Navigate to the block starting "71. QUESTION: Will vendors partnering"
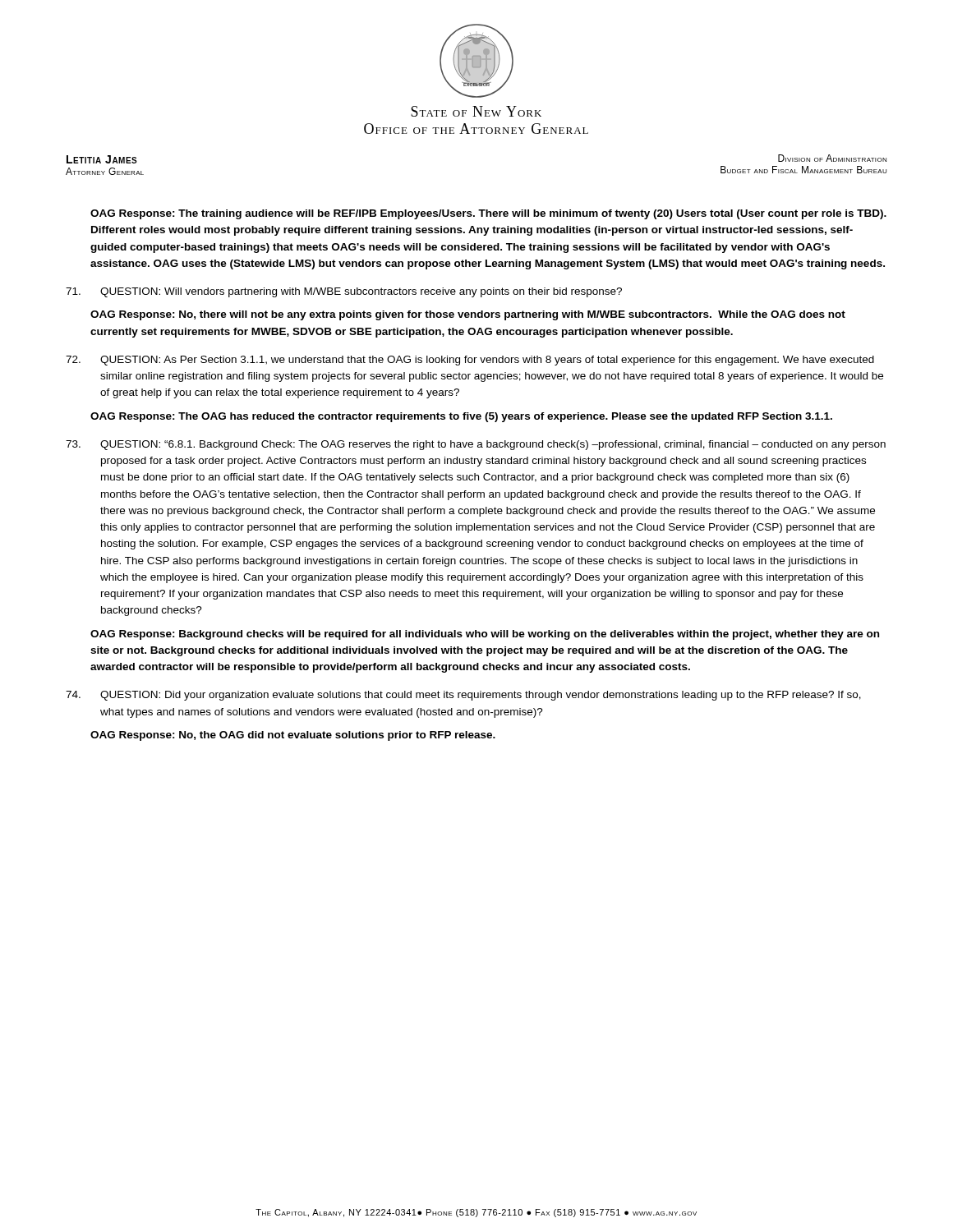Viewport: 953px width, 1232px height. 476,292
